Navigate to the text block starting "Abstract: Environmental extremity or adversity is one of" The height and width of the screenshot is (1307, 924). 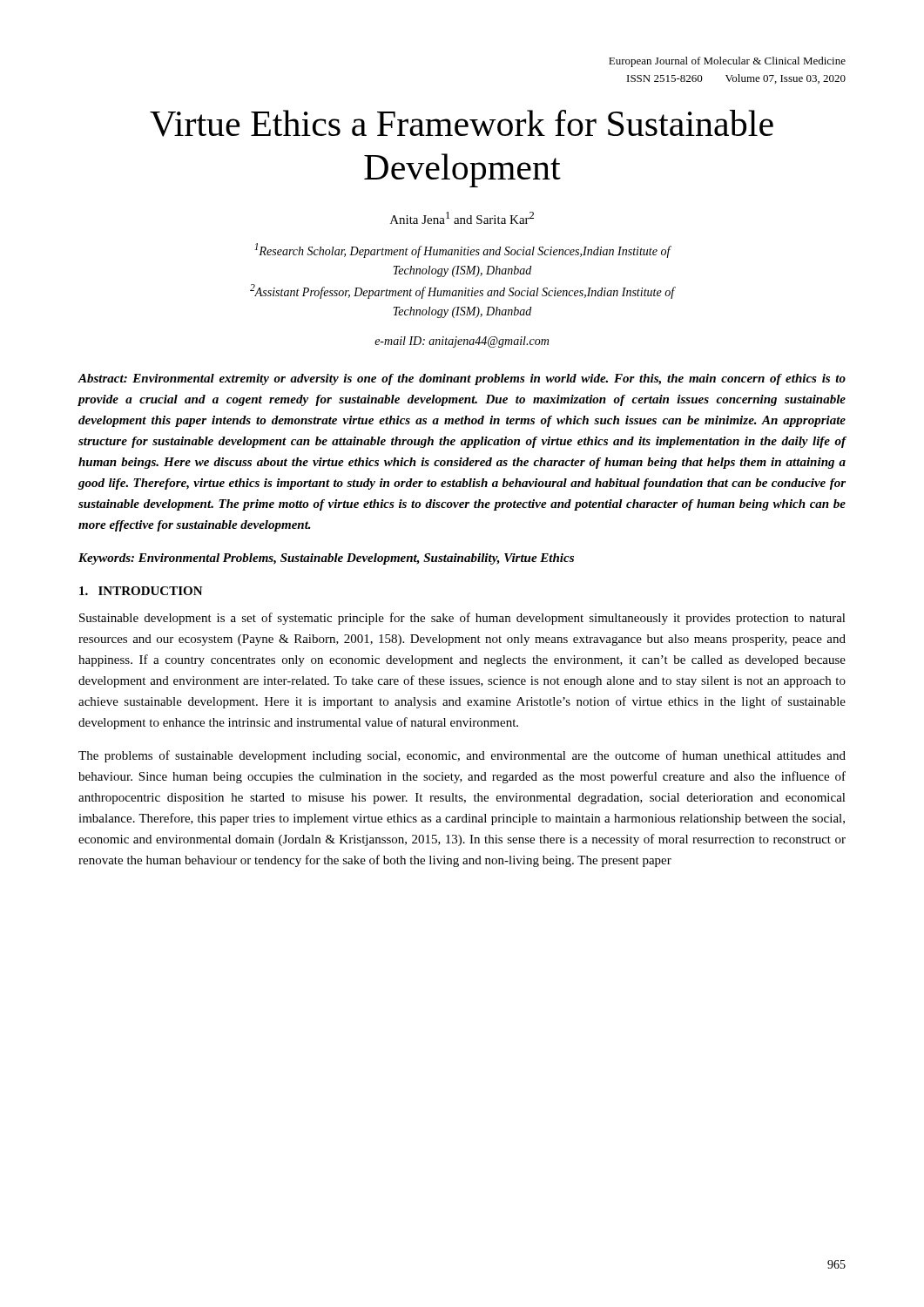(462, 451)
